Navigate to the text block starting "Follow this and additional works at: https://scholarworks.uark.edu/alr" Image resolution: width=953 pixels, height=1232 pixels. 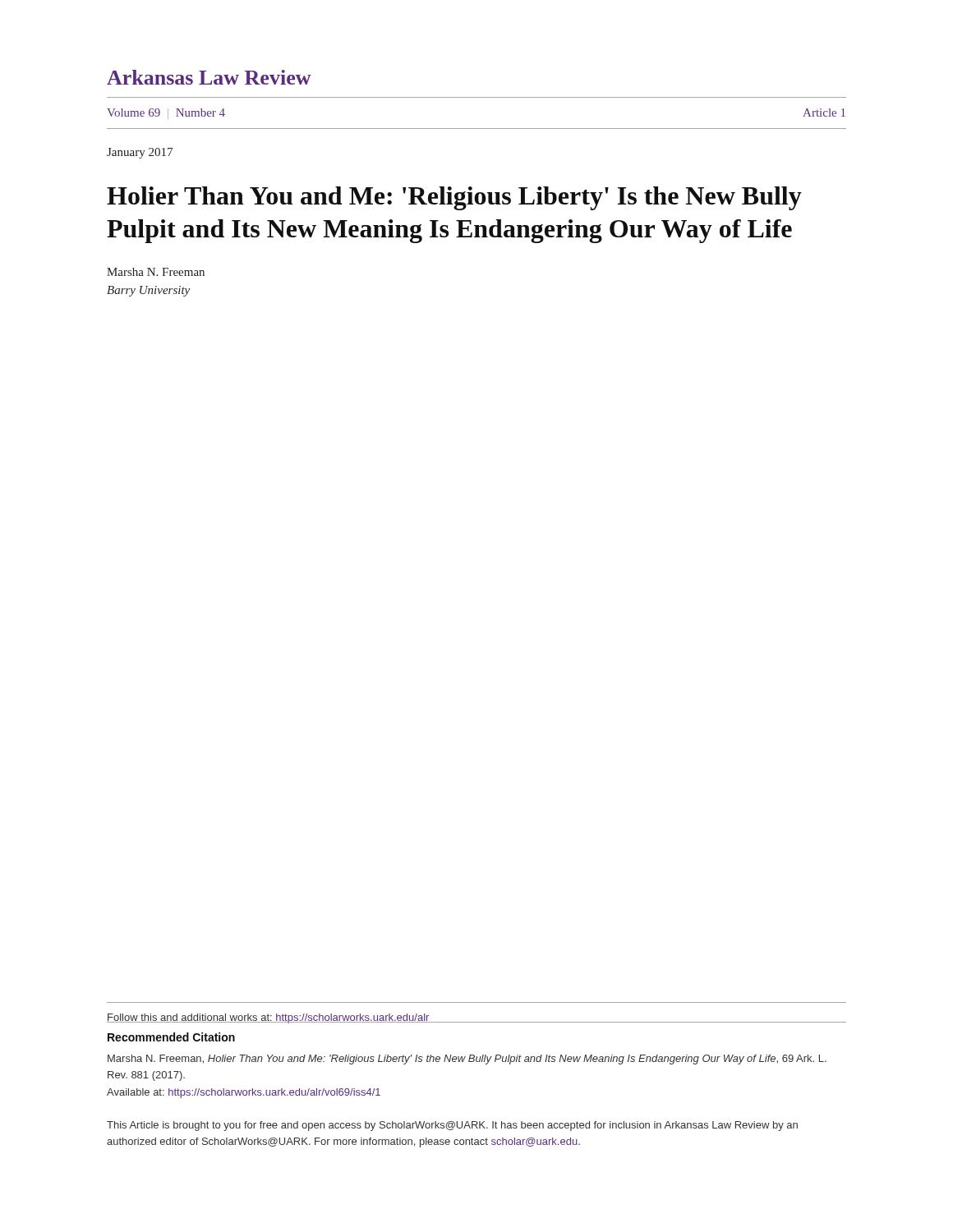tap(268, 1017)
